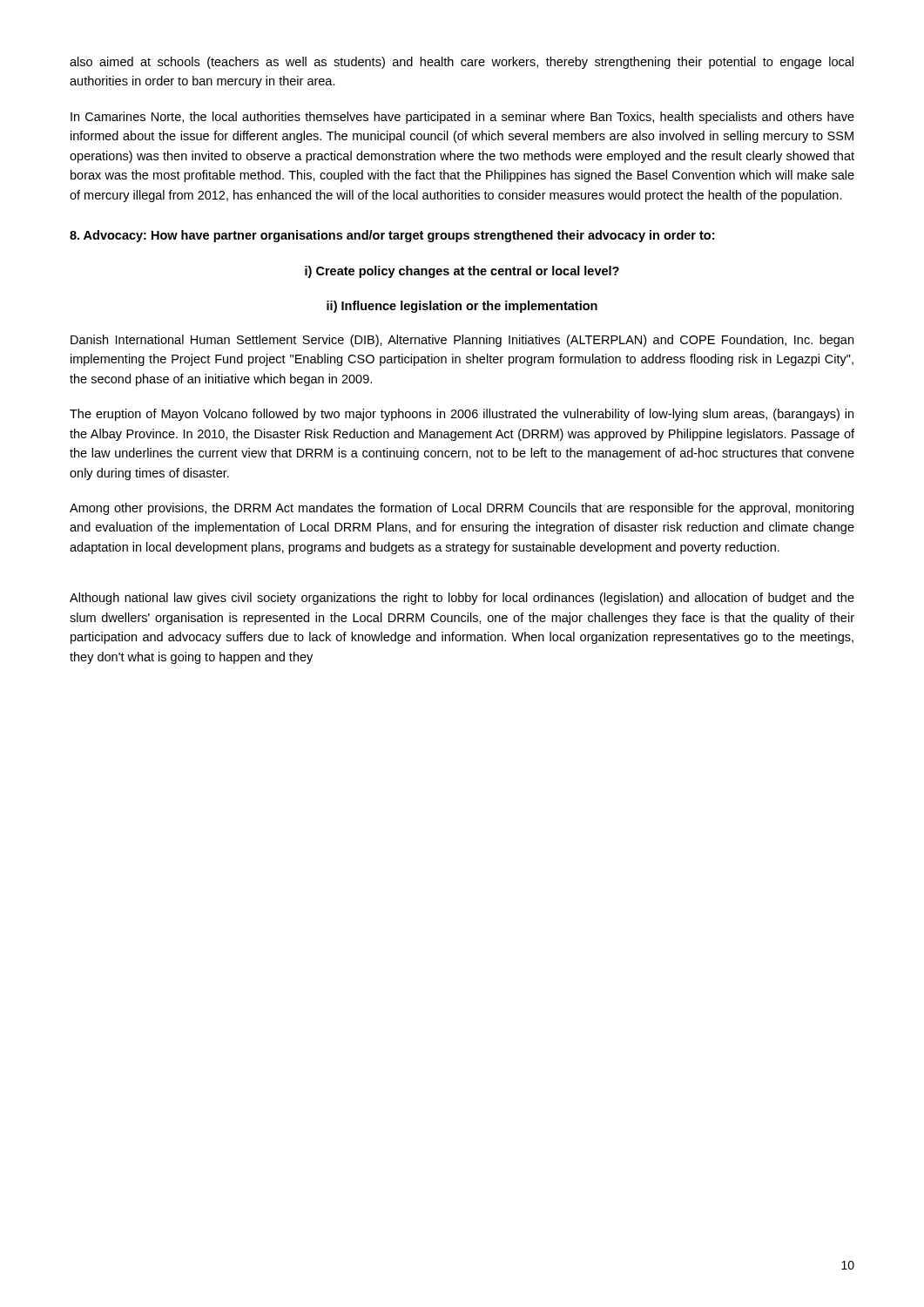
Task: Where is the passage that starts "The eruption of"?
Action: tap(462, 444)
